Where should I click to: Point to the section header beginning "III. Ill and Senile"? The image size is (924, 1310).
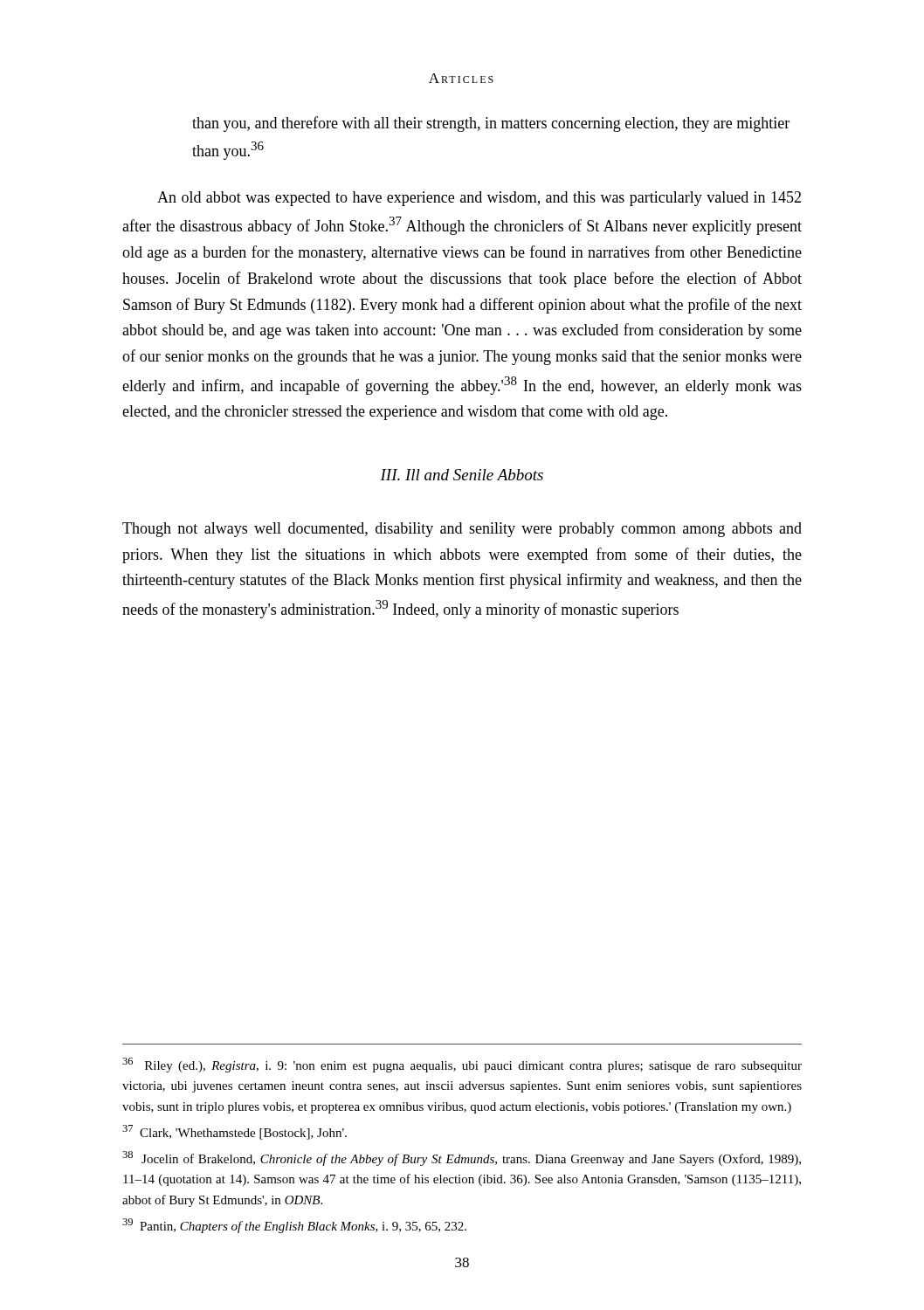coord(462,475)
